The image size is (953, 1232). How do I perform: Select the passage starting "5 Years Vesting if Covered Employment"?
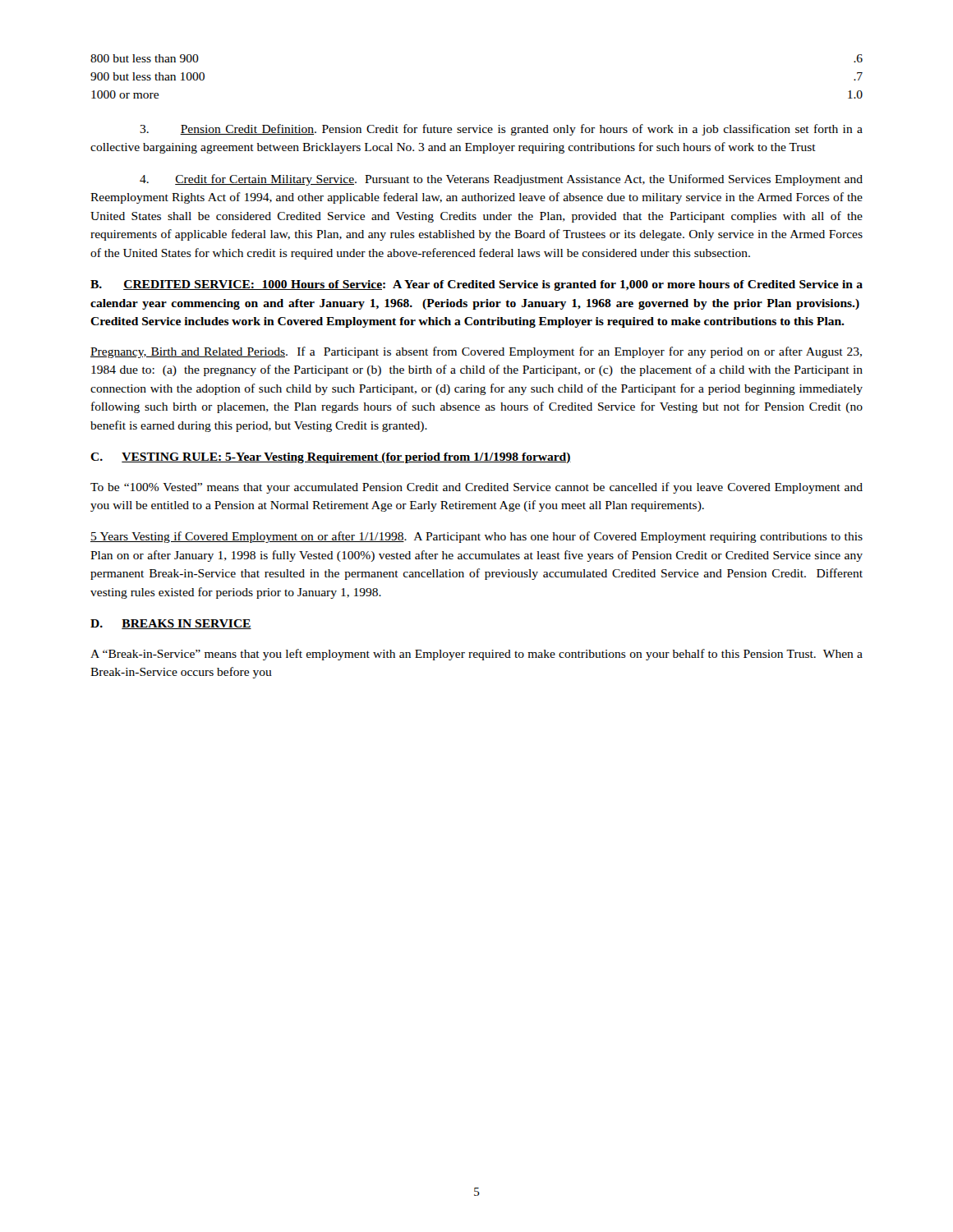(476, 564)
